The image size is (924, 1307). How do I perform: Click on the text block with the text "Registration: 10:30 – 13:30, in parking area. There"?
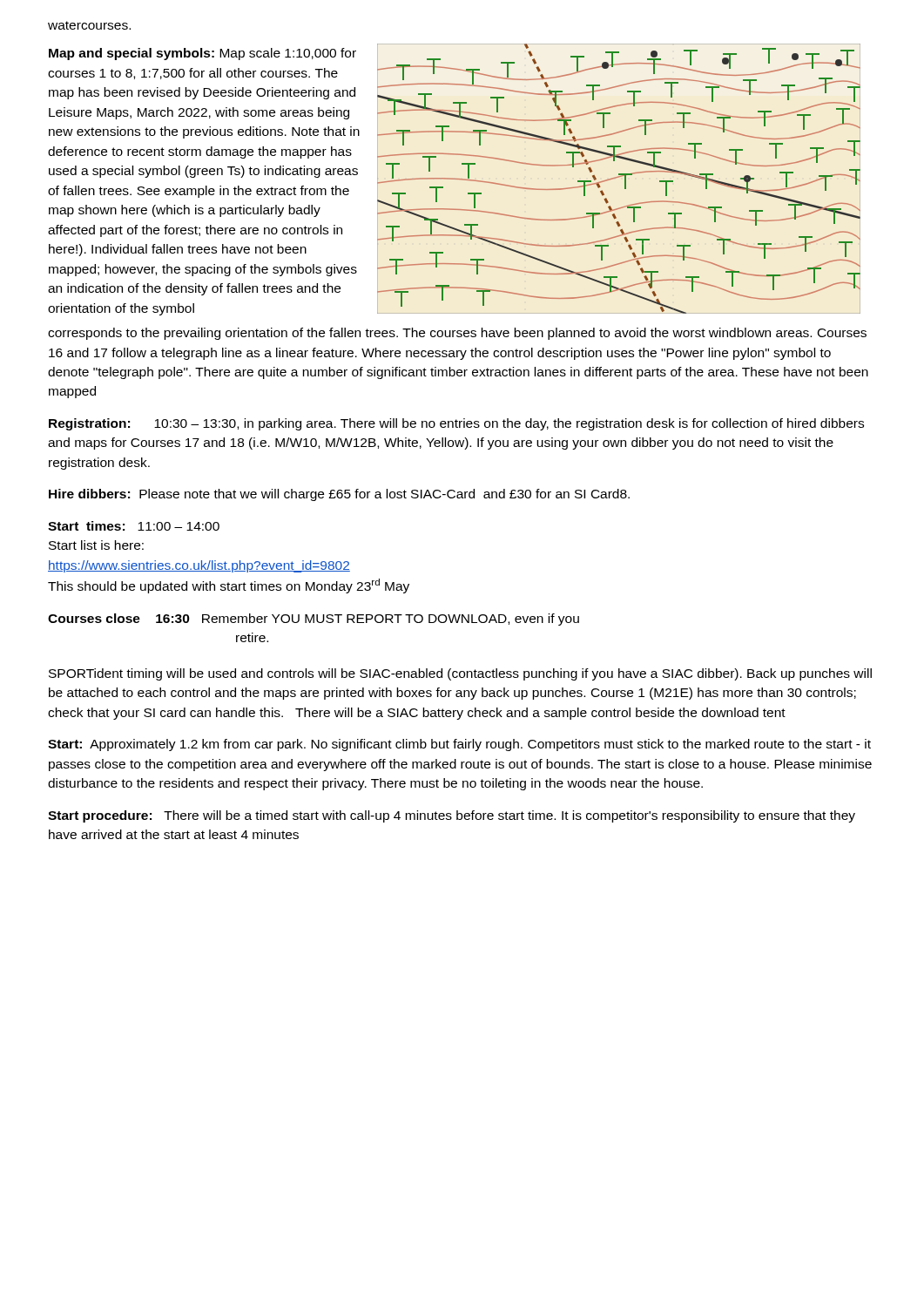[x=456, y=442]
